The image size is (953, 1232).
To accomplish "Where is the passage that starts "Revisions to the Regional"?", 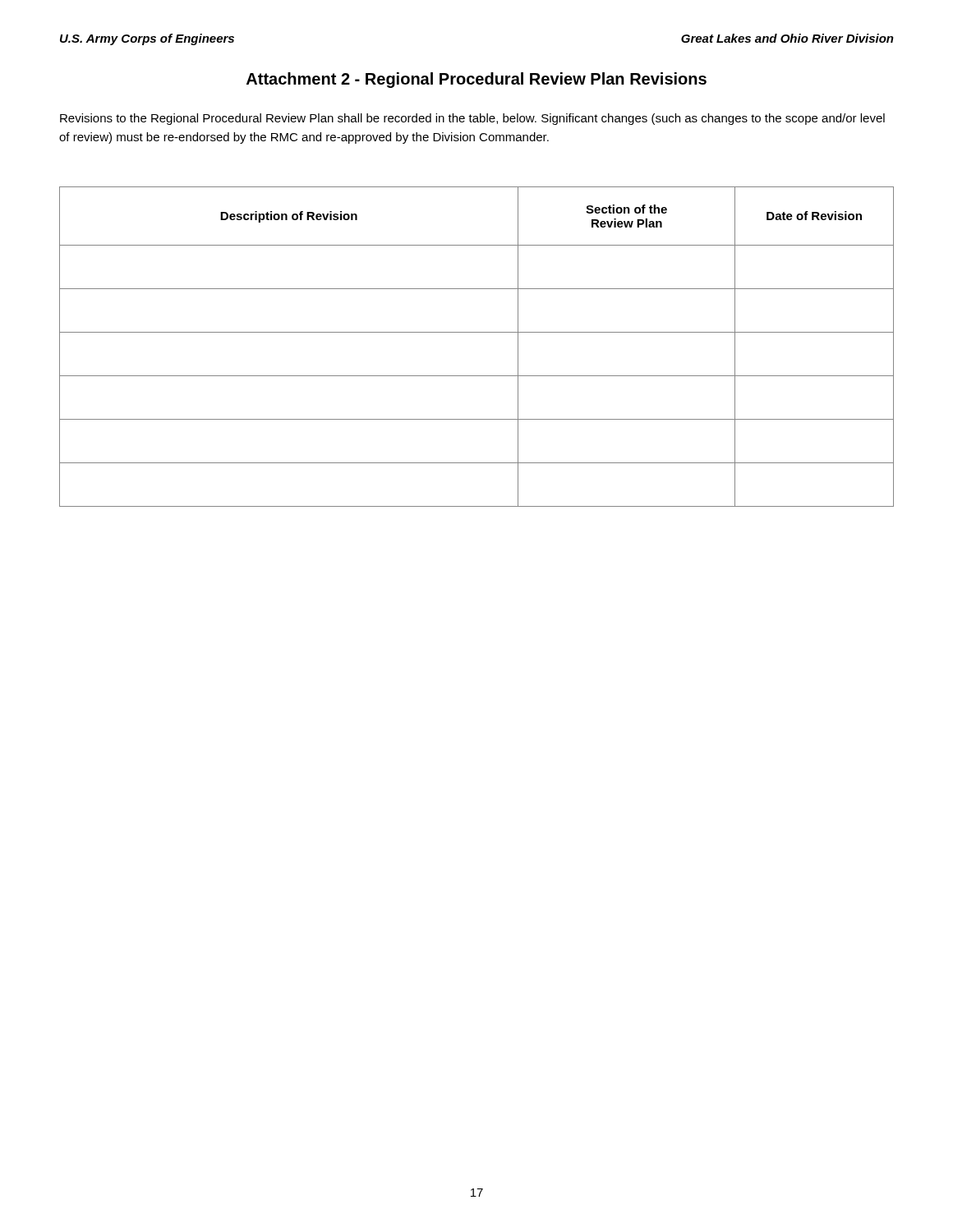I will (x=472, y=127).
